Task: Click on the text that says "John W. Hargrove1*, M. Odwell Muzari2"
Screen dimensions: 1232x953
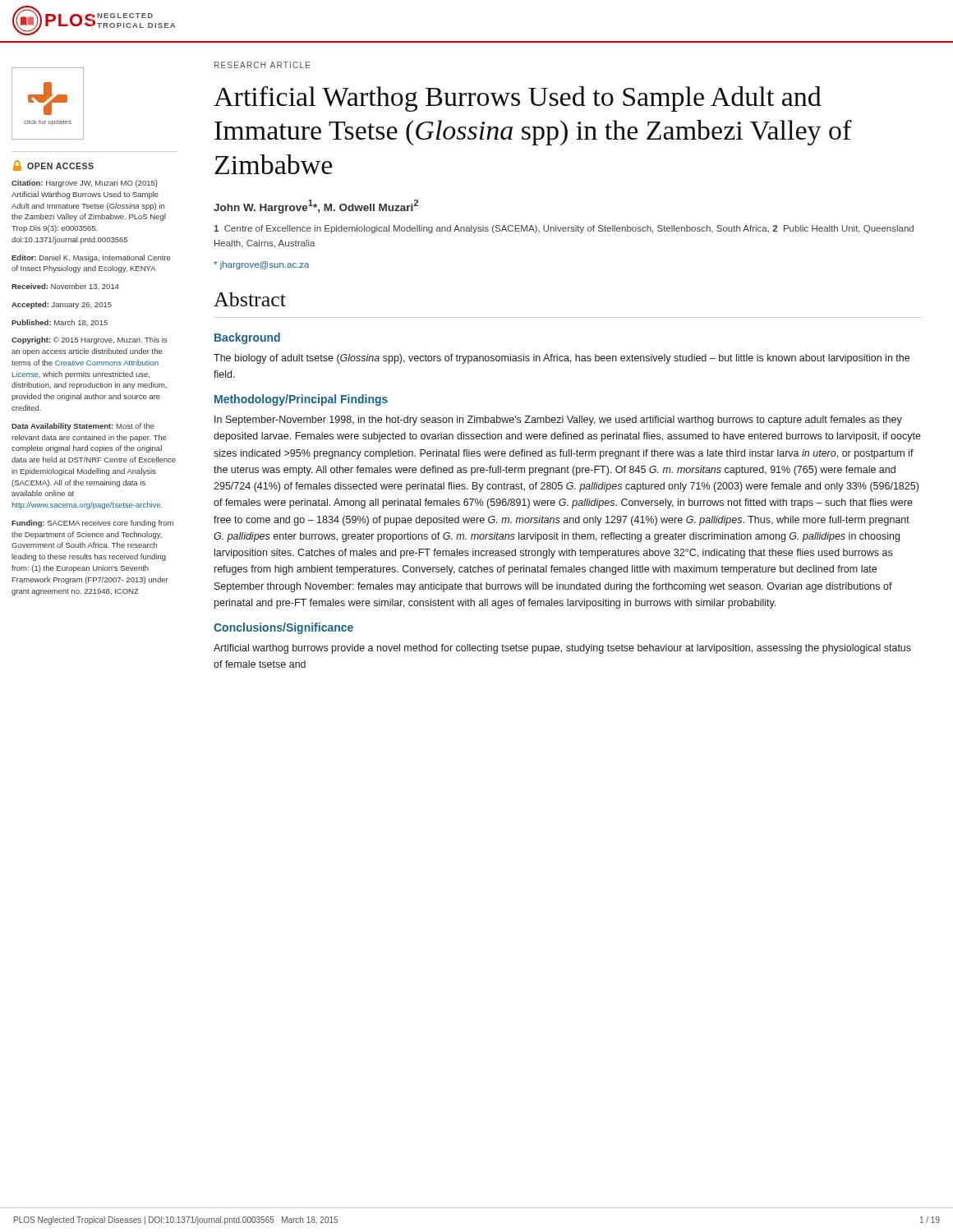Action: coord(316,206)
